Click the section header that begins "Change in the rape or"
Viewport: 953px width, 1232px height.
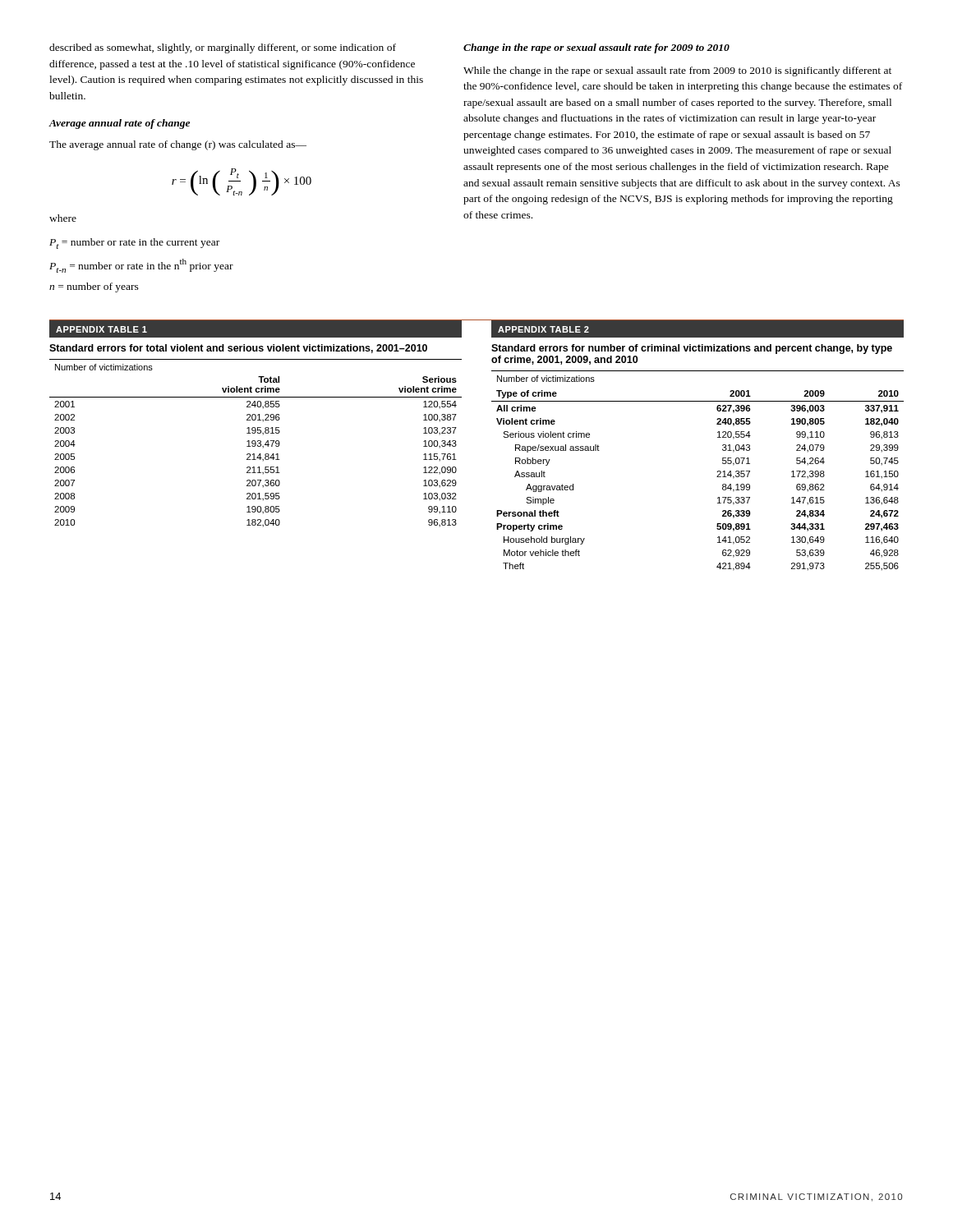click(x=684, y=47)
